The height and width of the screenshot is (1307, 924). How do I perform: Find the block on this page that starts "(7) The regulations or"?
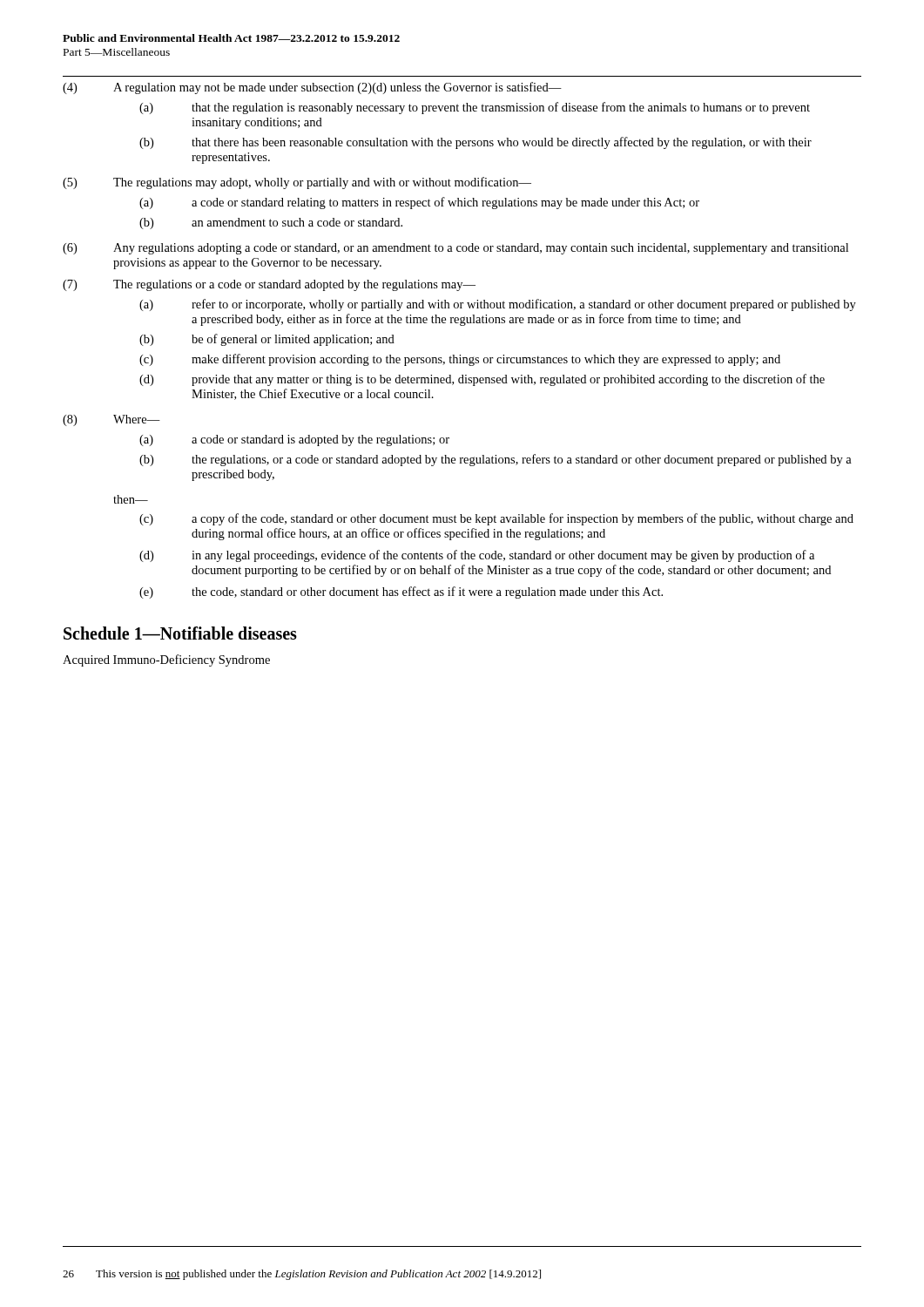coord(269,285)
